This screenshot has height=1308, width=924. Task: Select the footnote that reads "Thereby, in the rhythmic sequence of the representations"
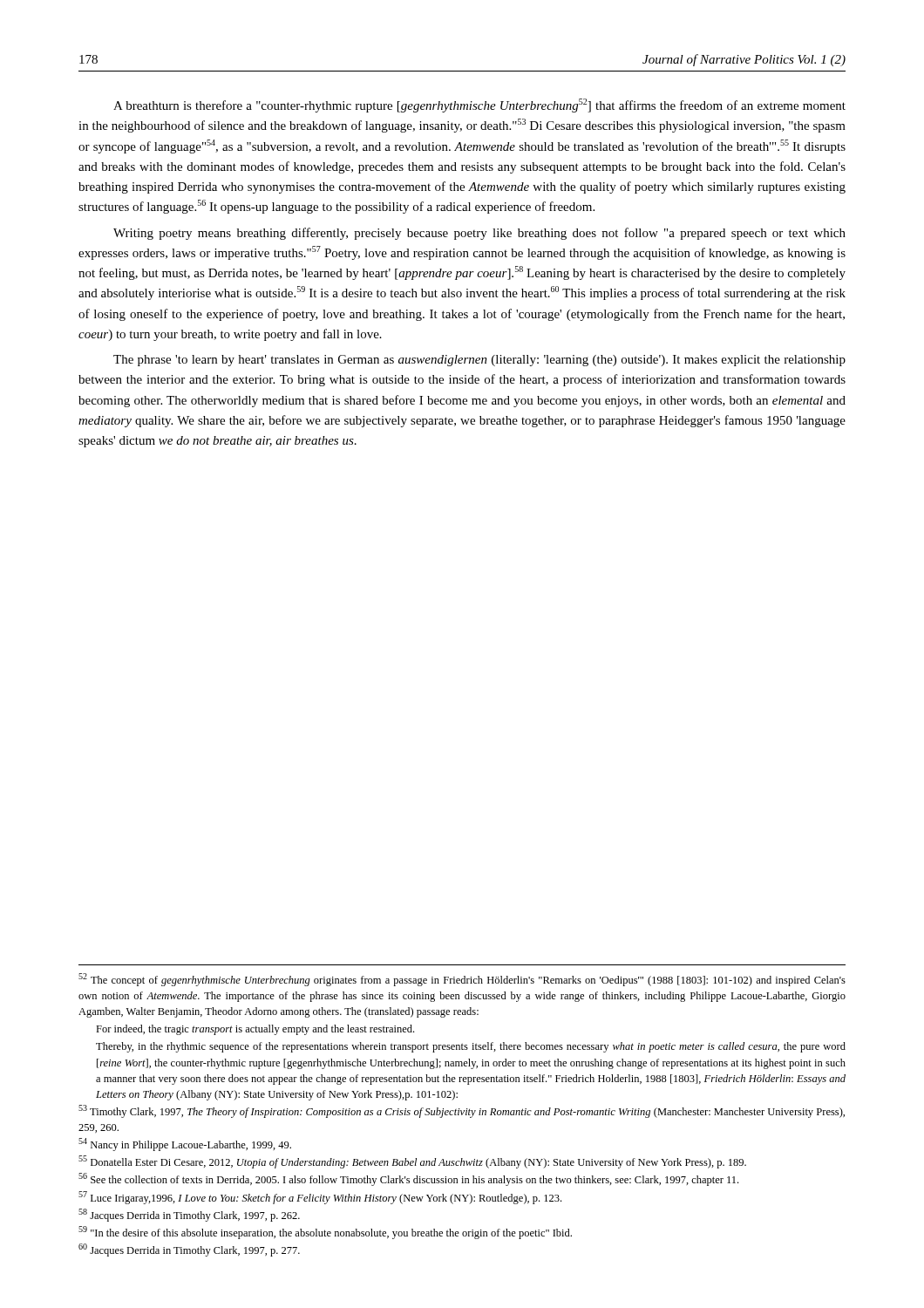tap(471, 1070)
